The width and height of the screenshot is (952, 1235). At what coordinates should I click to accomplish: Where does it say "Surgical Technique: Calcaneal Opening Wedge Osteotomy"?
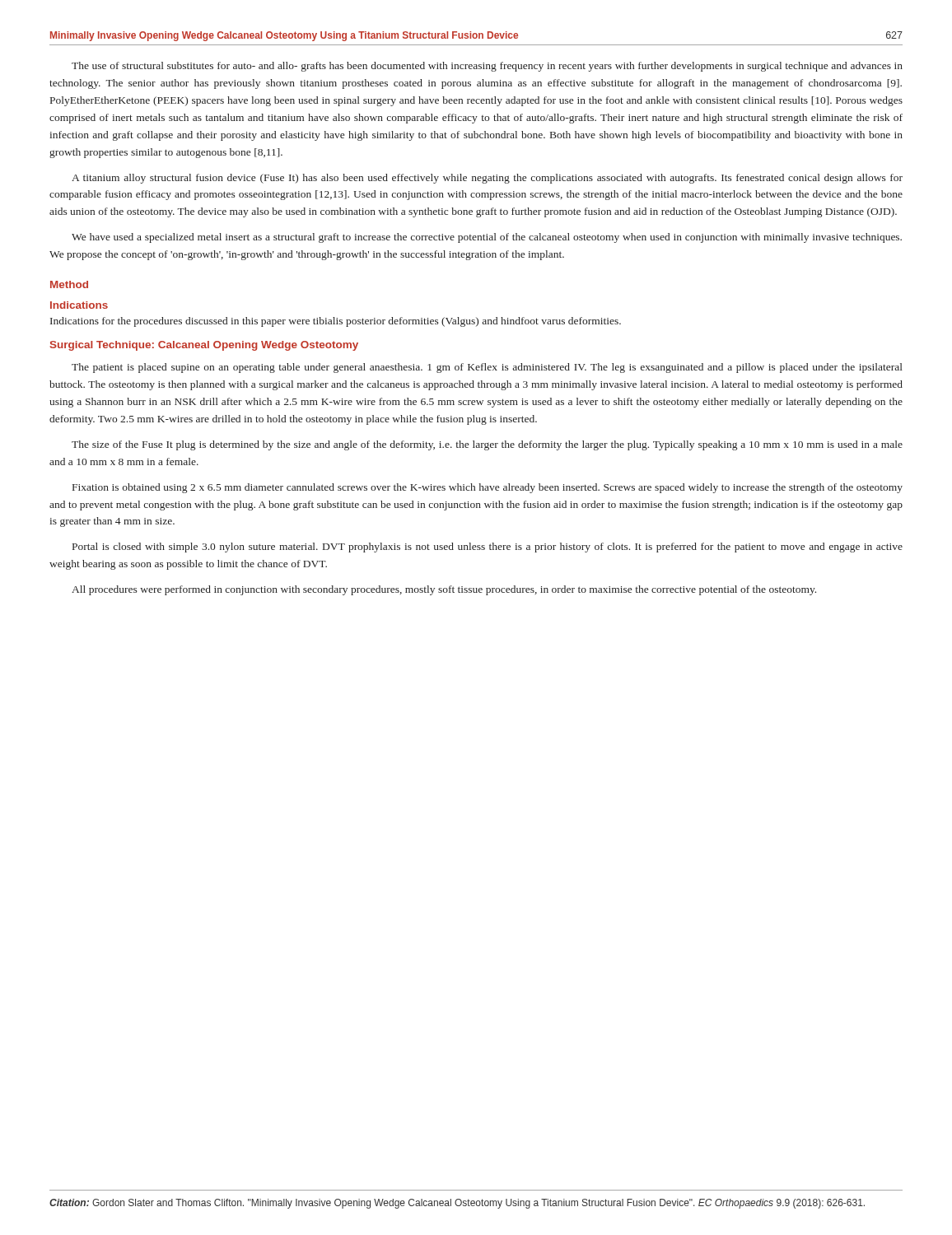(204, 345)
